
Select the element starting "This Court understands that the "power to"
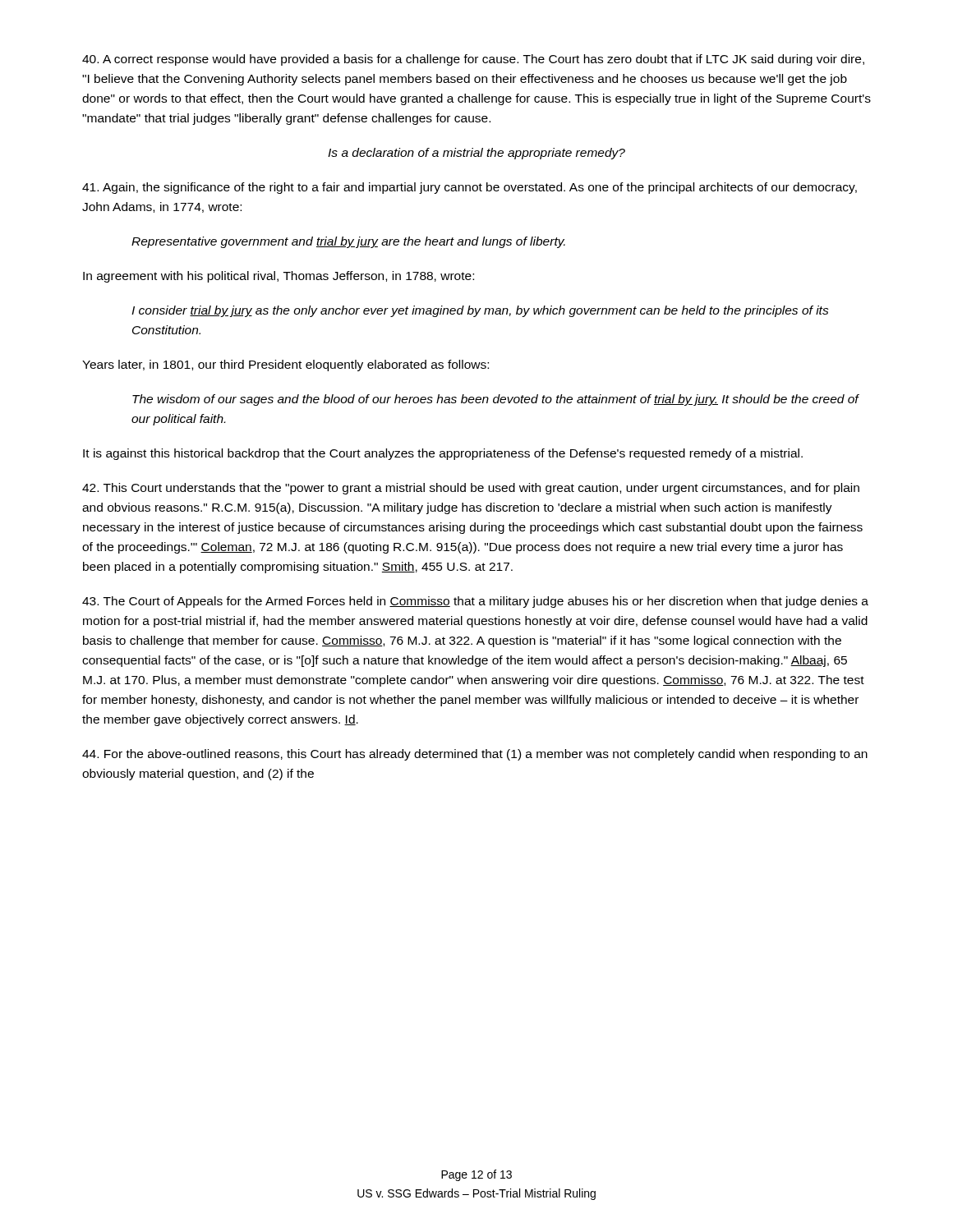point(473,527)
